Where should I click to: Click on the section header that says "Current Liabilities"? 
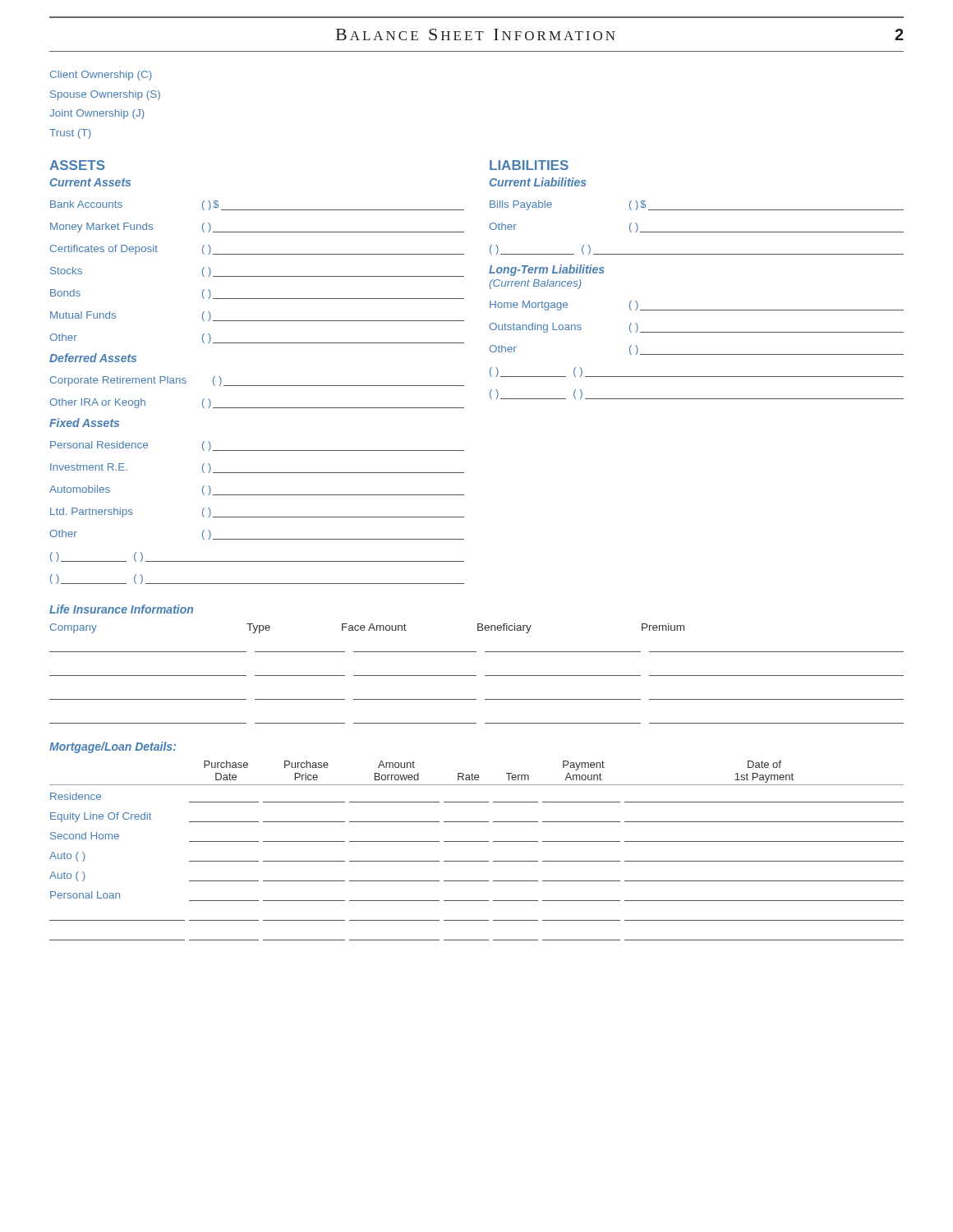(538, 182)
